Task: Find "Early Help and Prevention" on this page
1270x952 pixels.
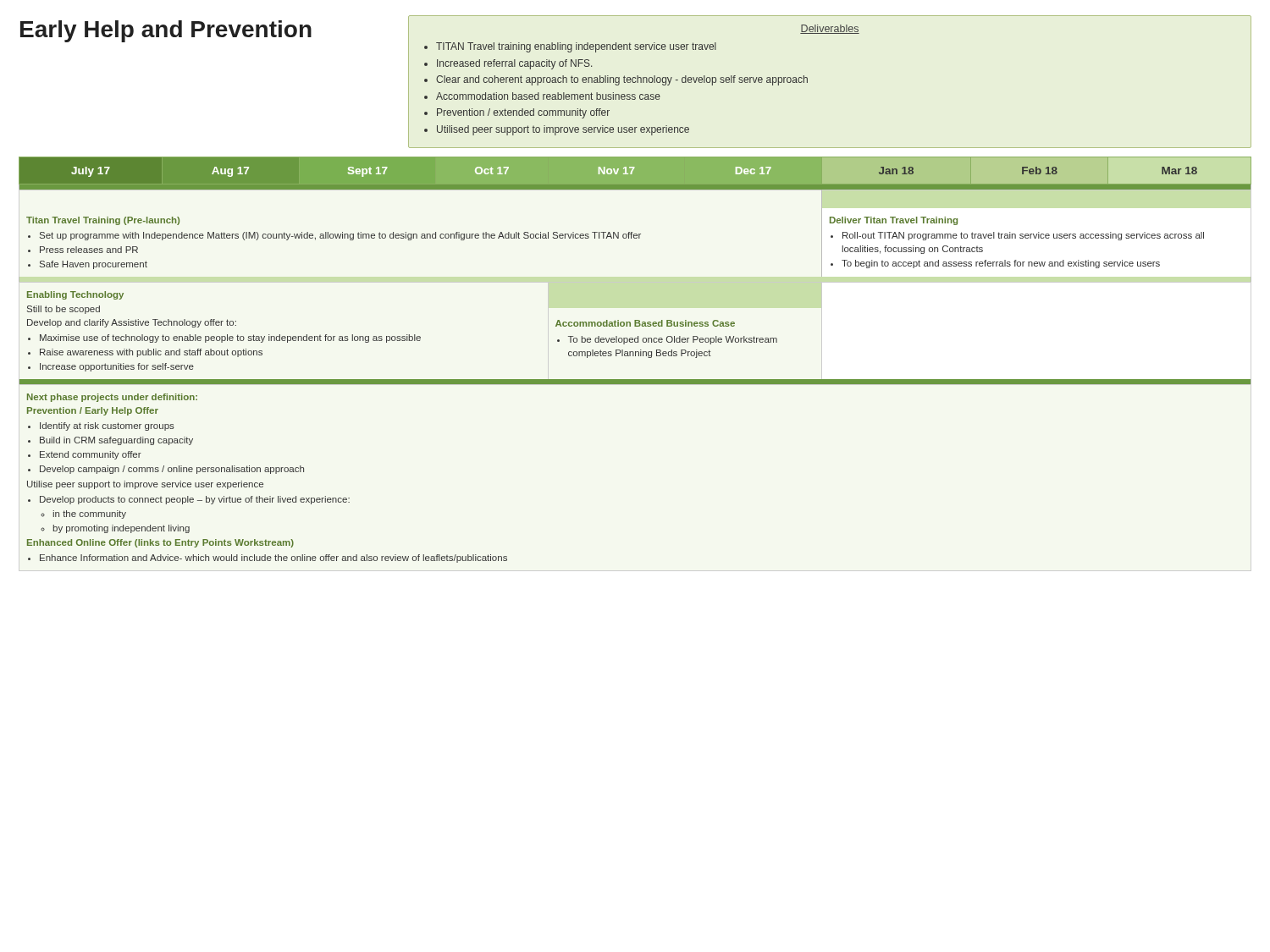Action: pos(205,29)
